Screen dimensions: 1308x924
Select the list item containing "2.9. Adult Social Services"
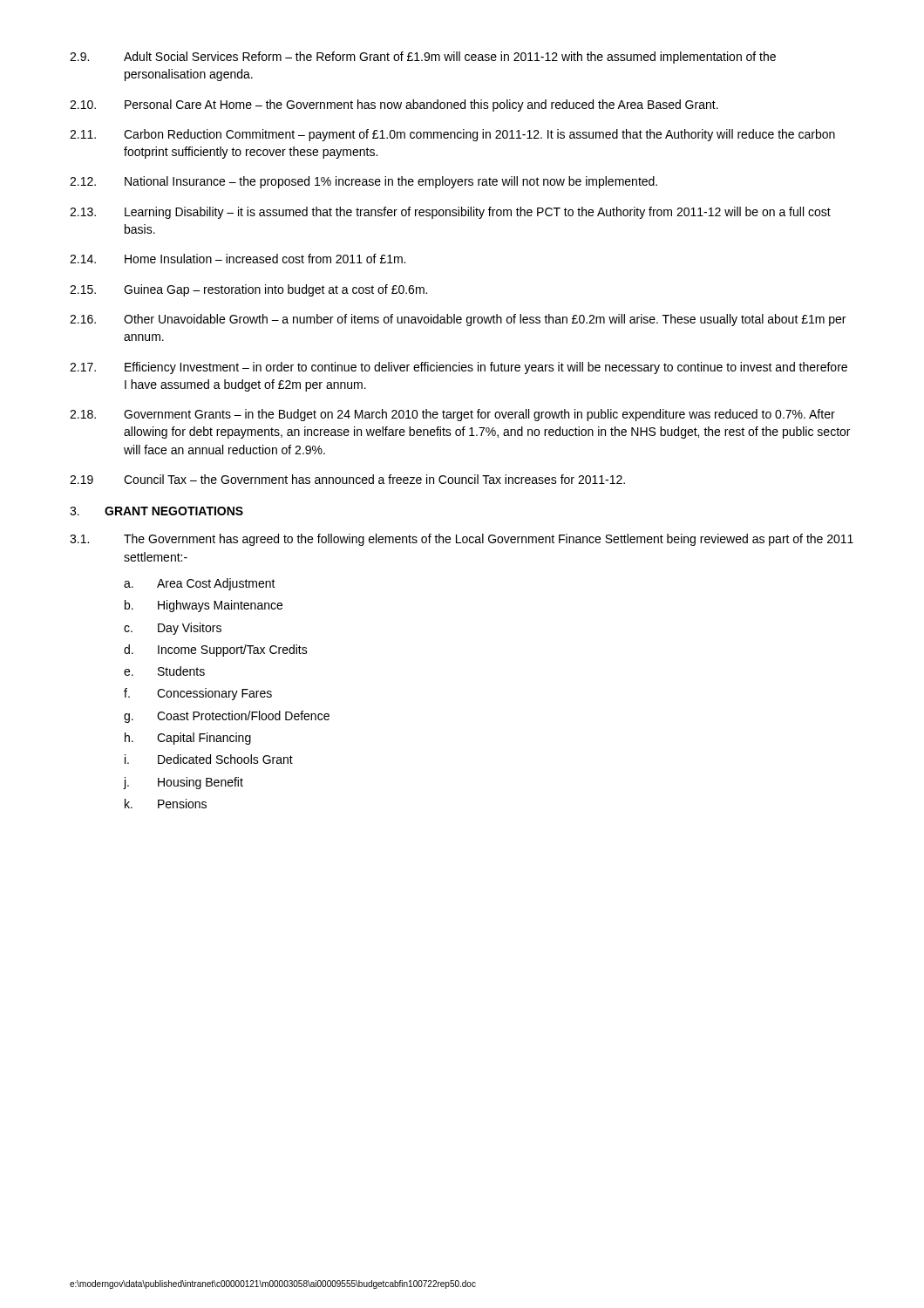click(462, 66)
